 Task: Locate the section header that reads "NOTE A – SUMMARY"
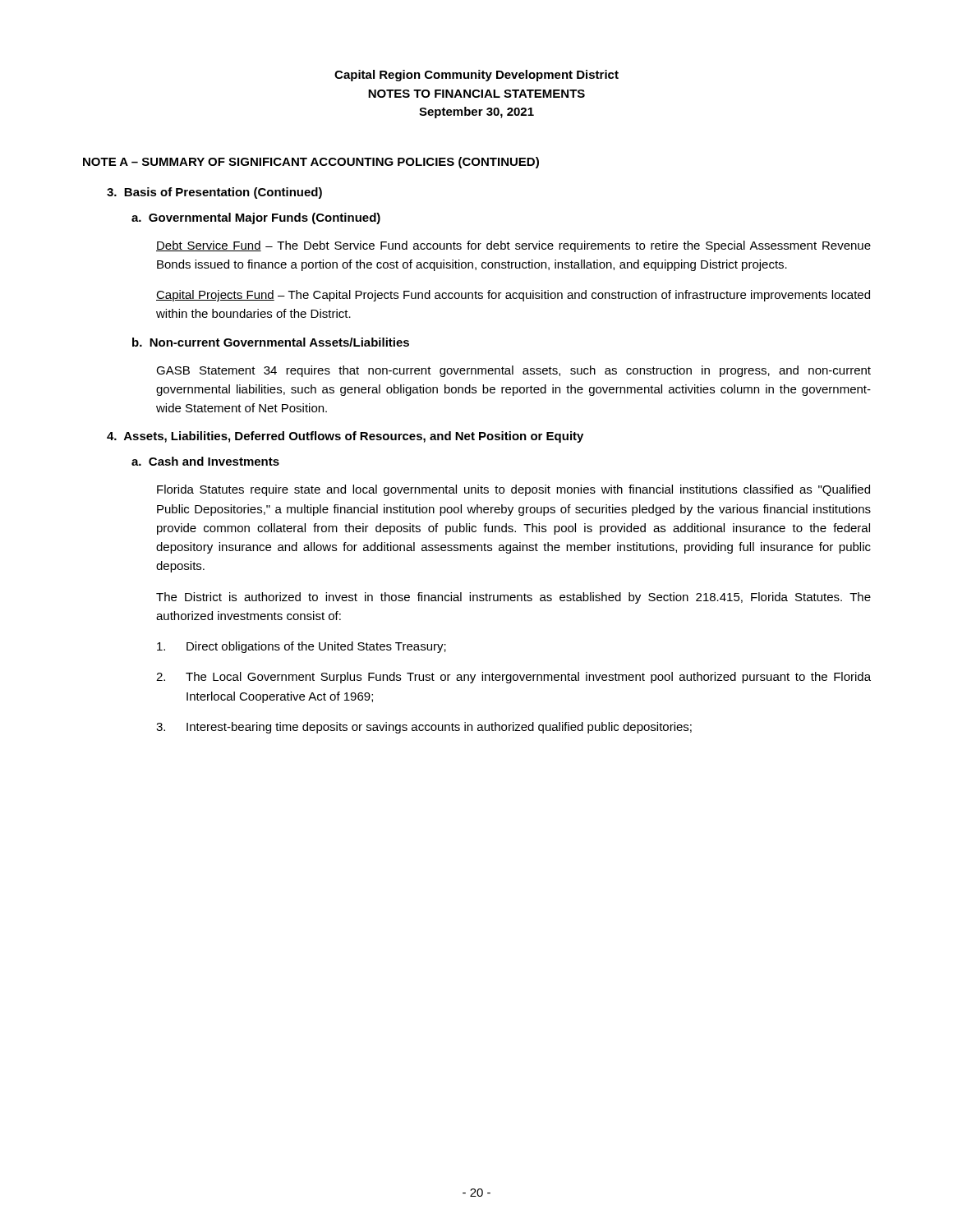311,161
